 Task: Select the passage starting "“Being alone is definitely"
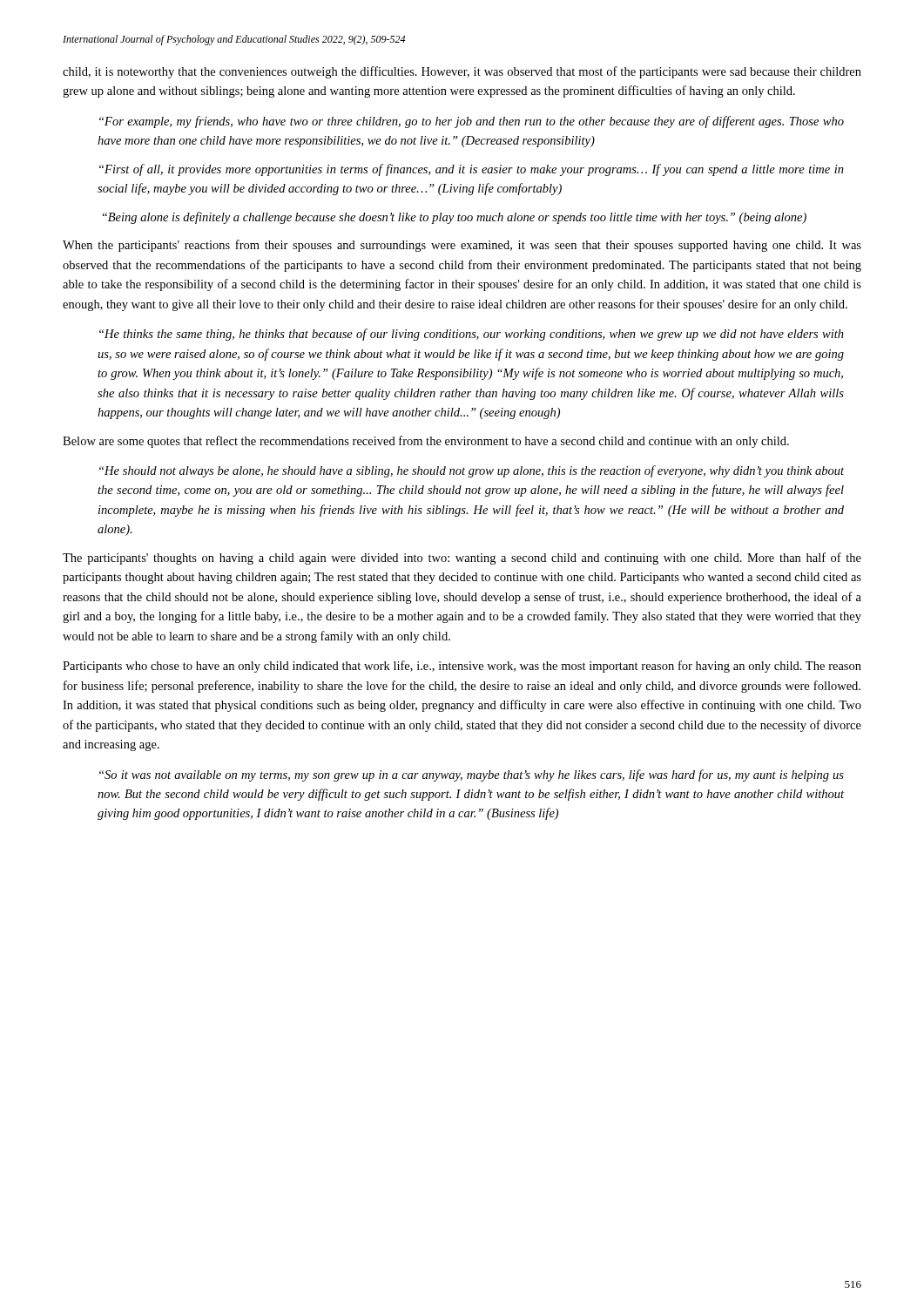(452, 217)
